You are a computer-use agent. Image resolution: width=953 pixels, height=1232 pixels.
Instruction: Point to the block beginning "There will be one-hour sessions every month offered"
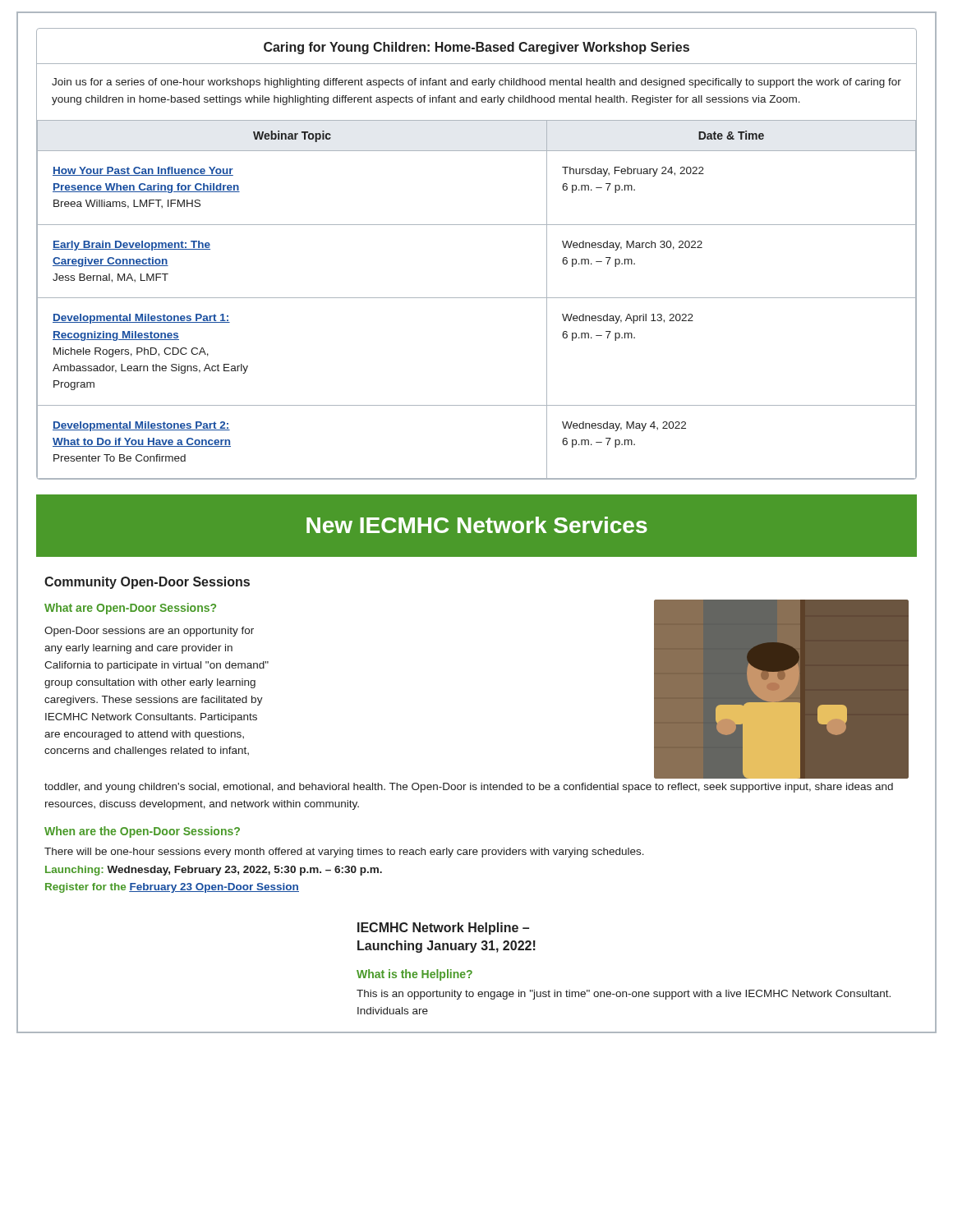(x=345, y=869)
